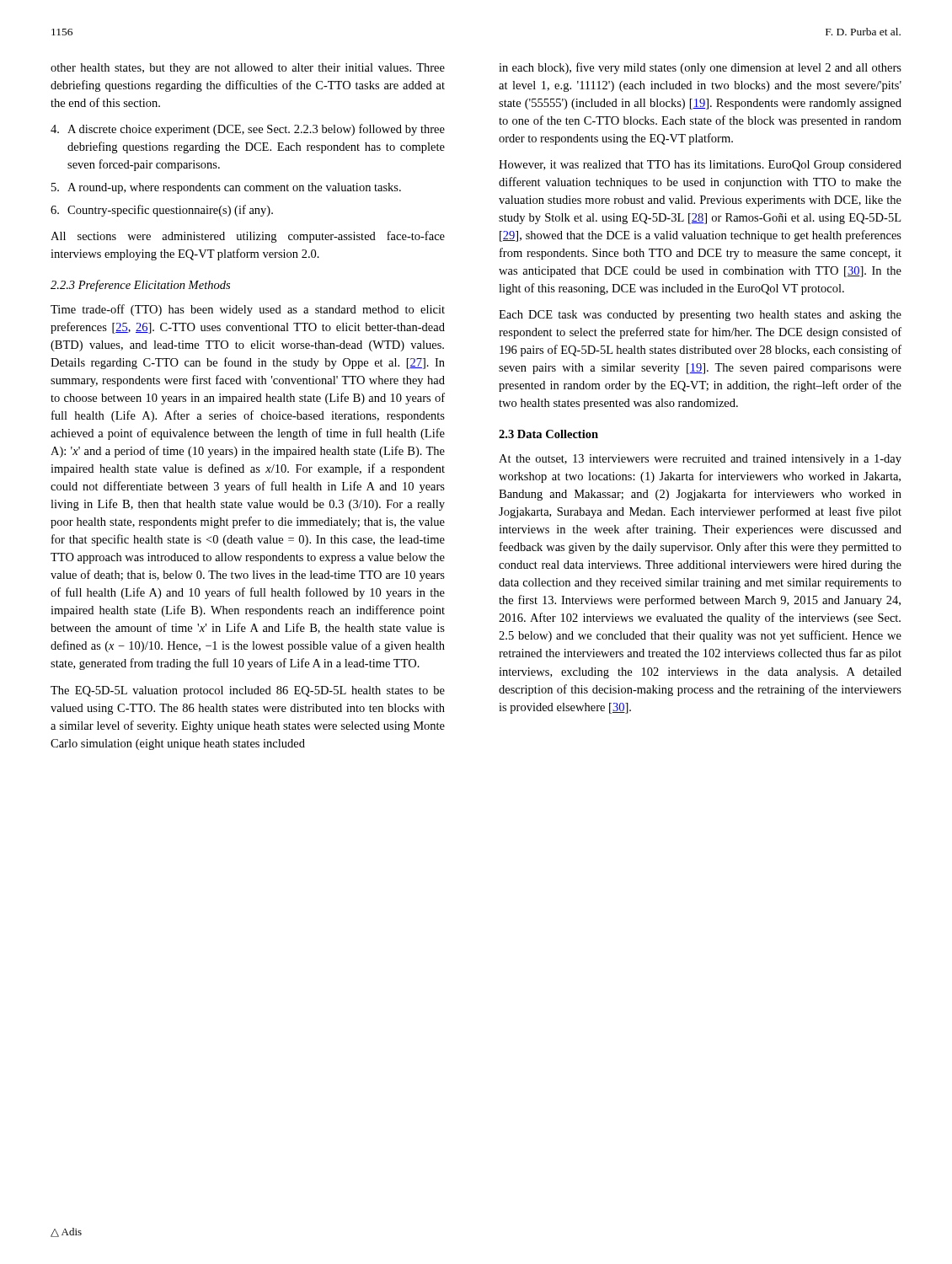
Task: Select the text block that says "Each DCE task was"
Action: 700,359
